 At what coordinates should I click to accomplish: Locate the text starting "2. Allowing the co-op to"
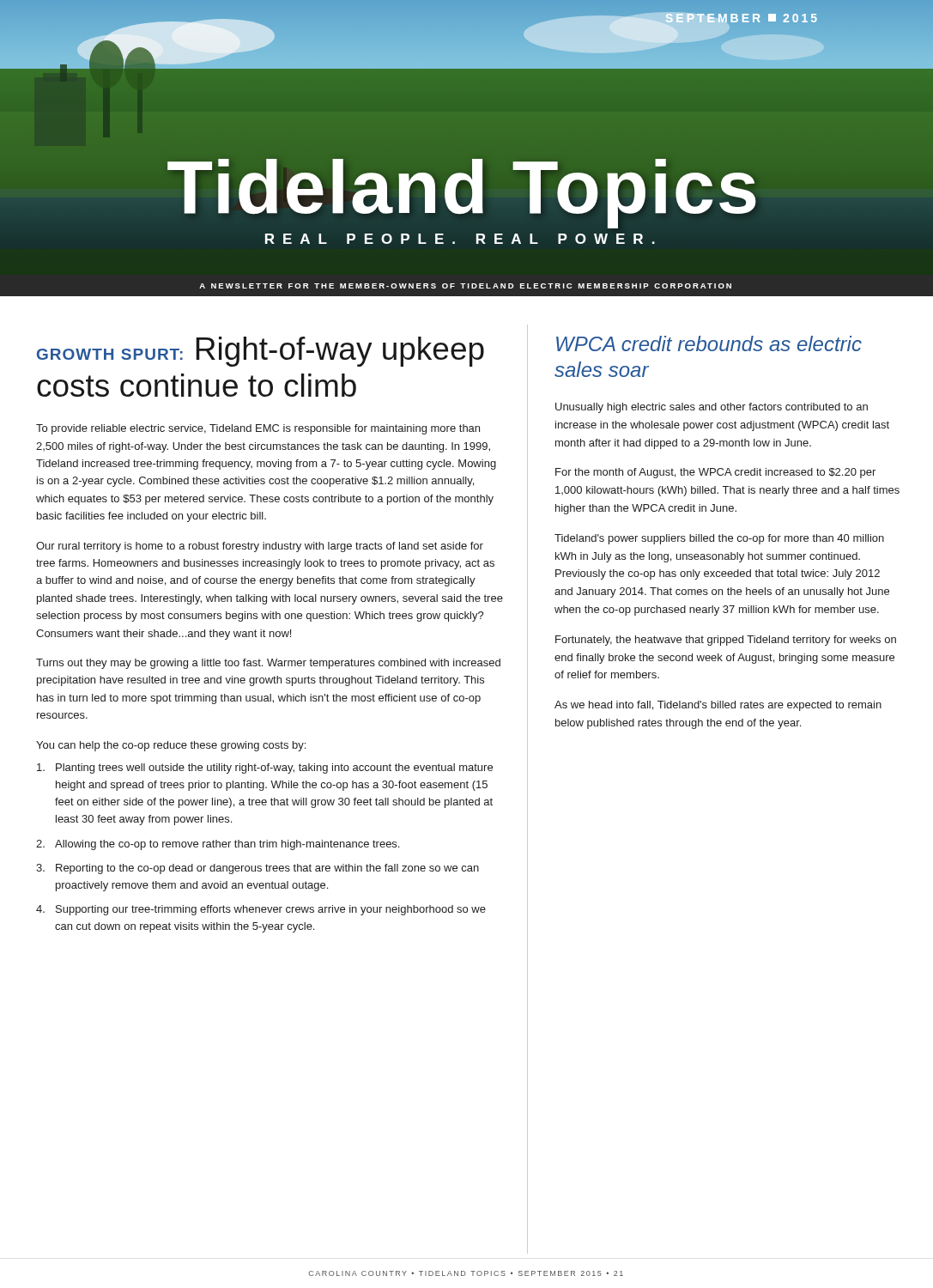click(x=218, y=844)
